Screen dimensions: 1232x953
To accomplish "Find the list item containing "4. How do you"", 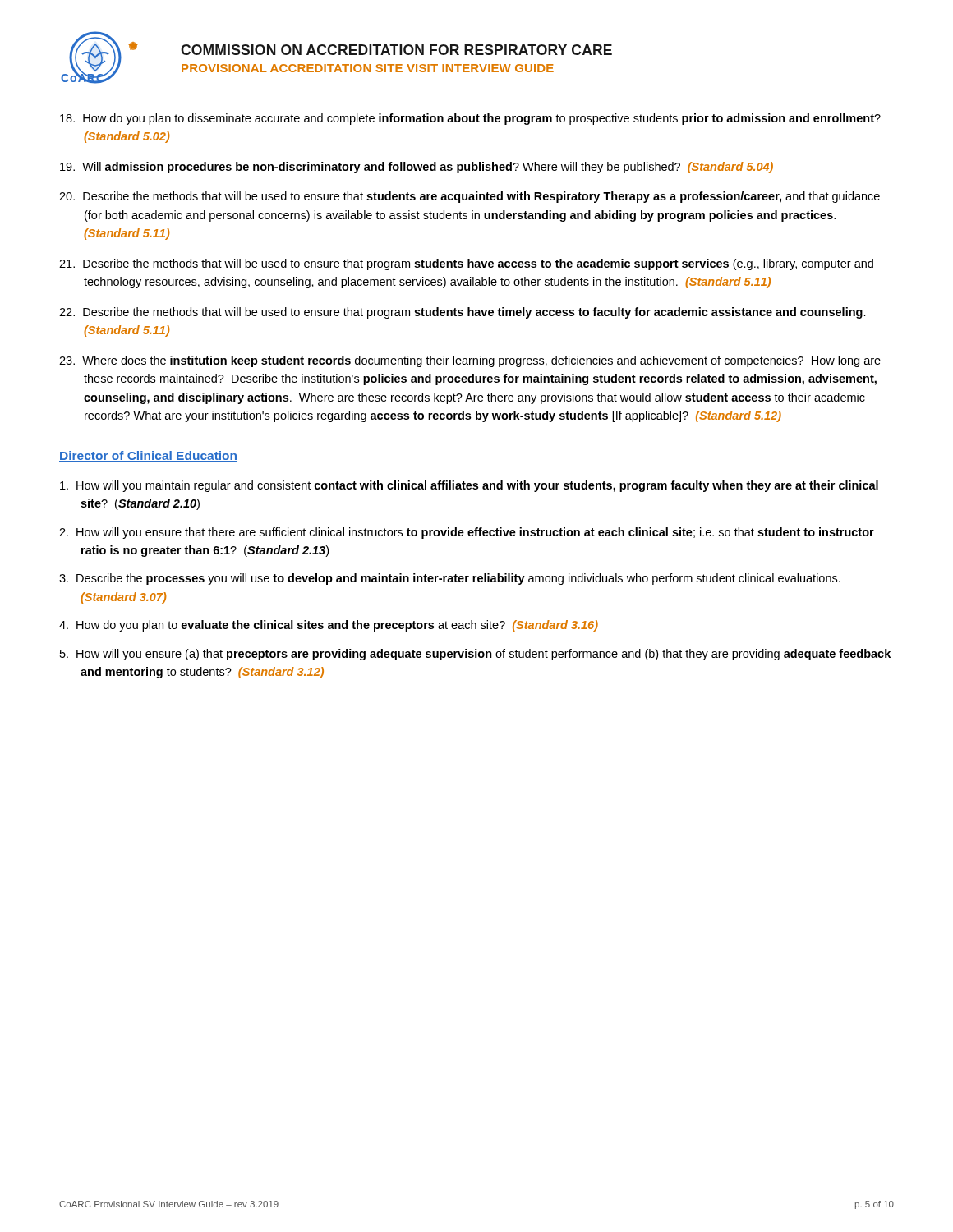I will (476, 625).
